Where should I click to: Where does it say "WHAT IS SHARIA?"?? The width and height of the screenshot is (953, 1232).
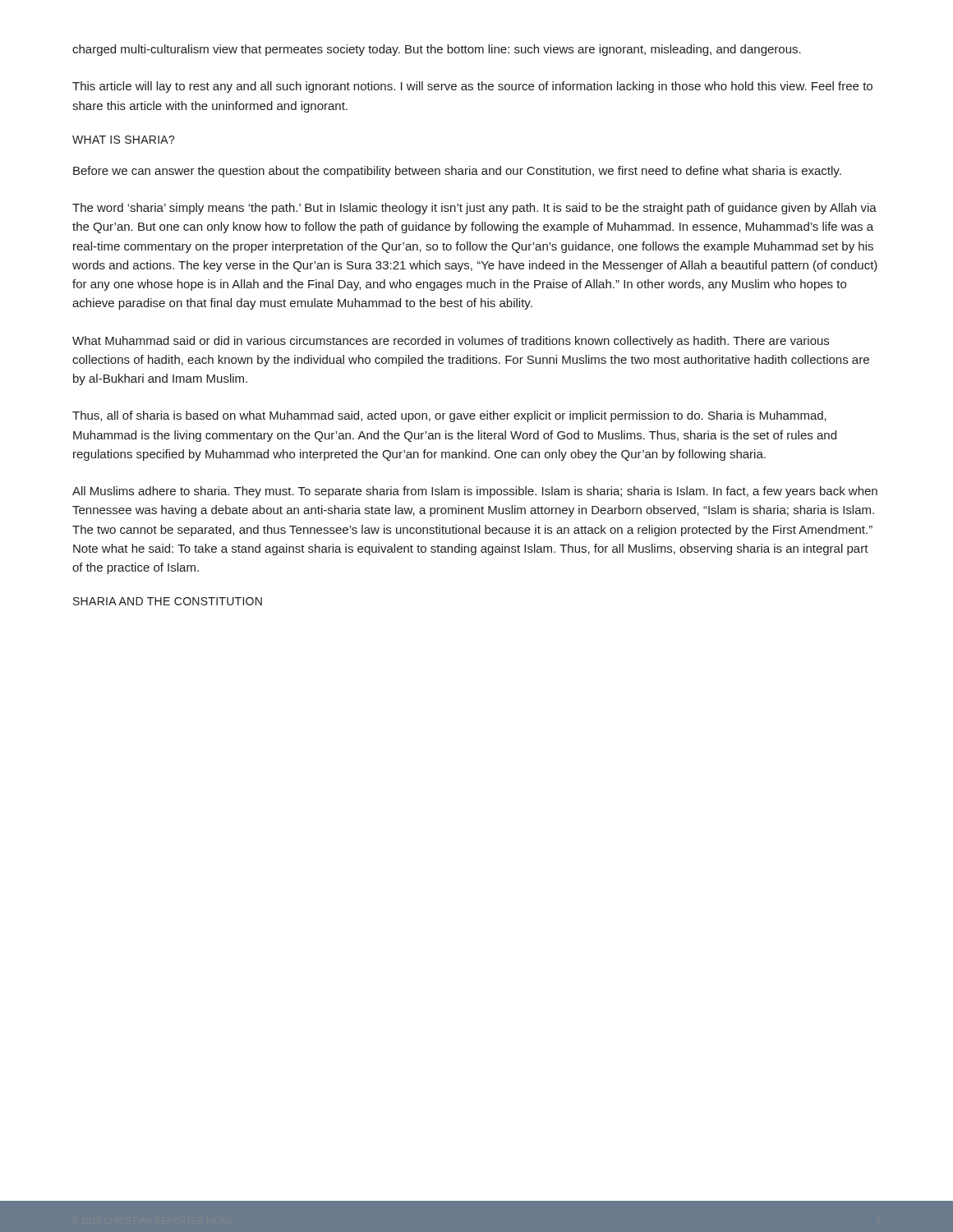click(x=124, y=139)
